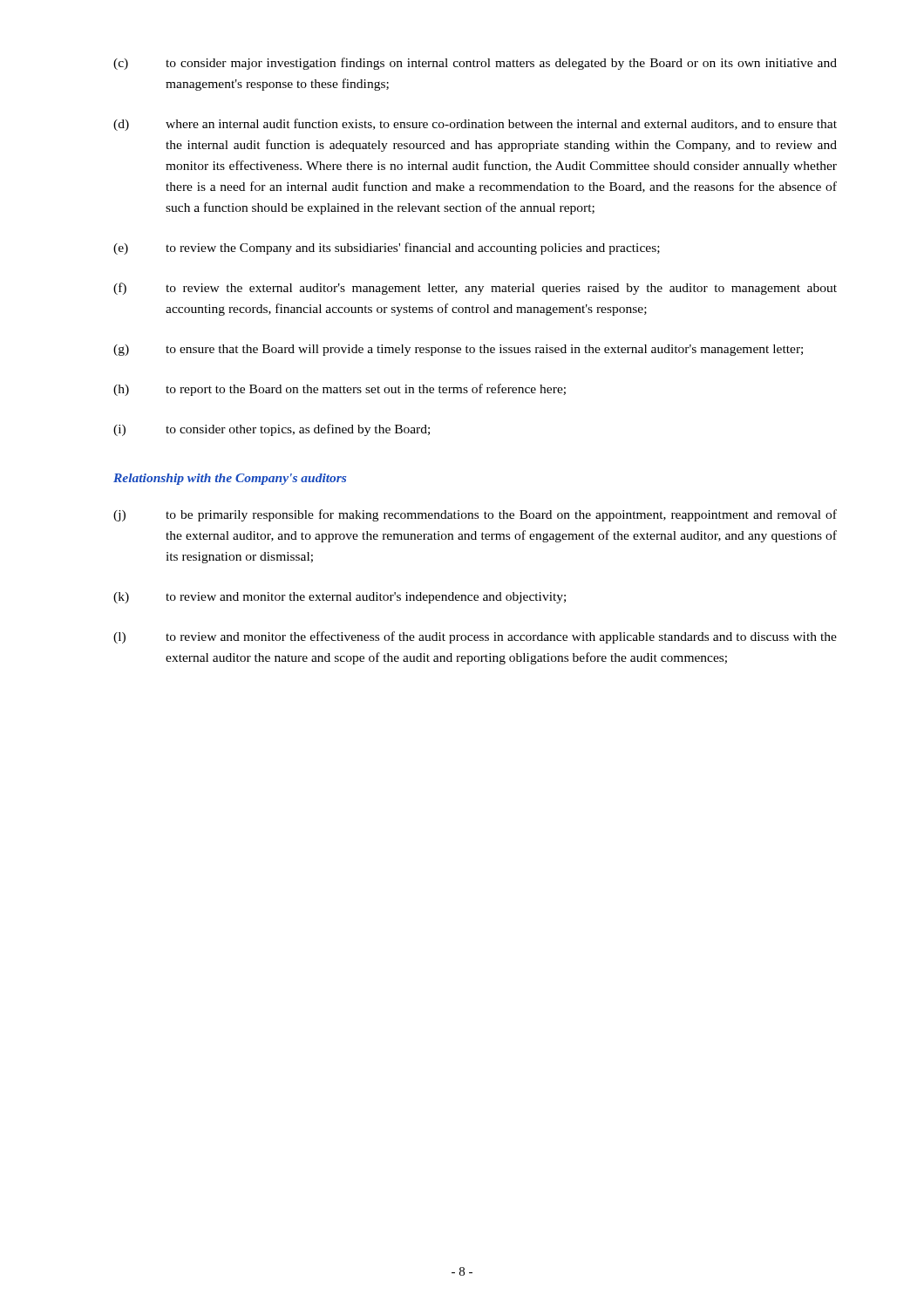The image size is (924, 1308).
Task: Point to the passage starting "(f) to review the external"
Action: pyautogui.click(x=475, y=298)
